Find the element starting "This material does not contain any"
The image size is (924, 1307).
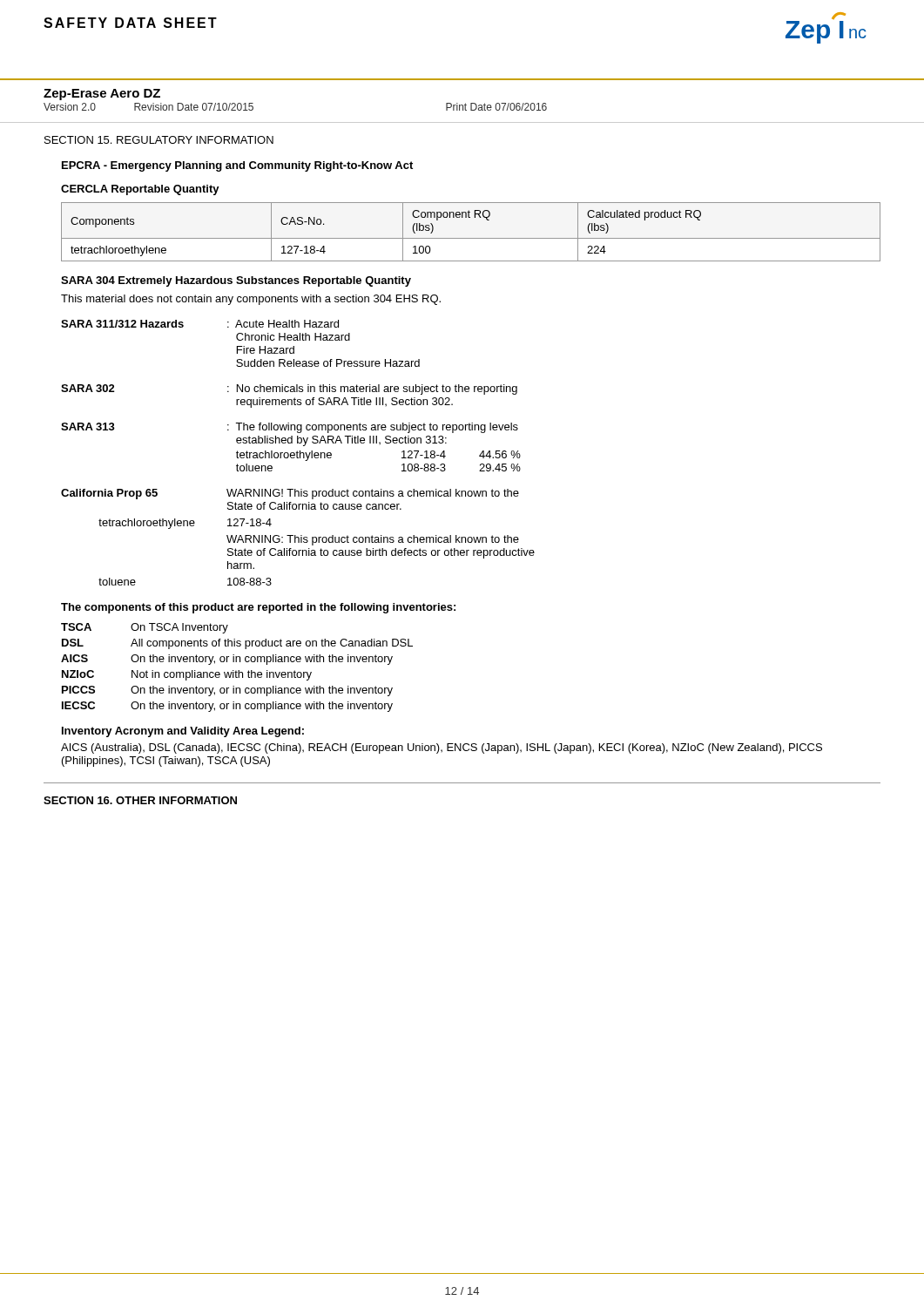(x=251, y=298)
